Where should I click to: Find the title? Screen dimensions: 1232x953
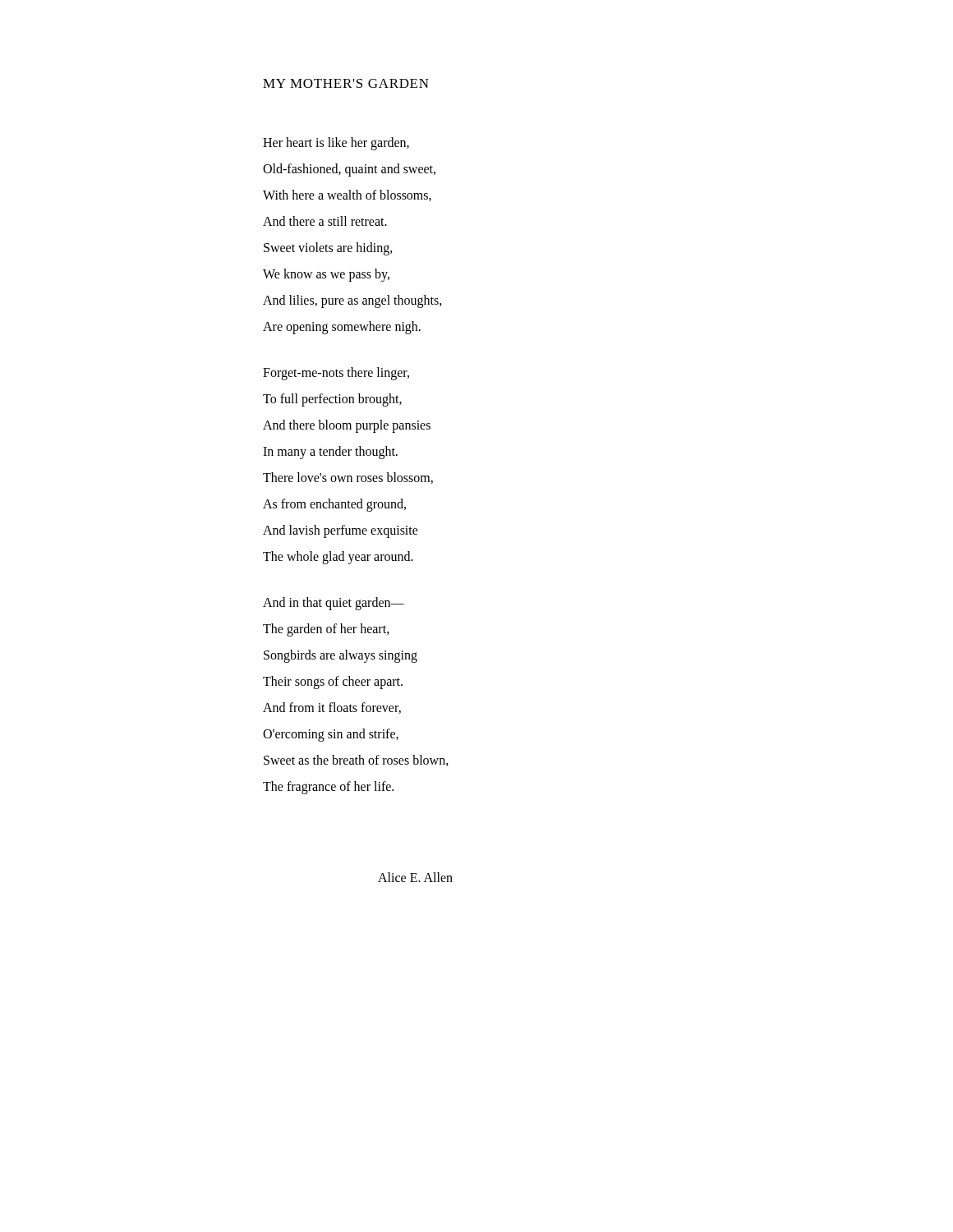[346, 83]
